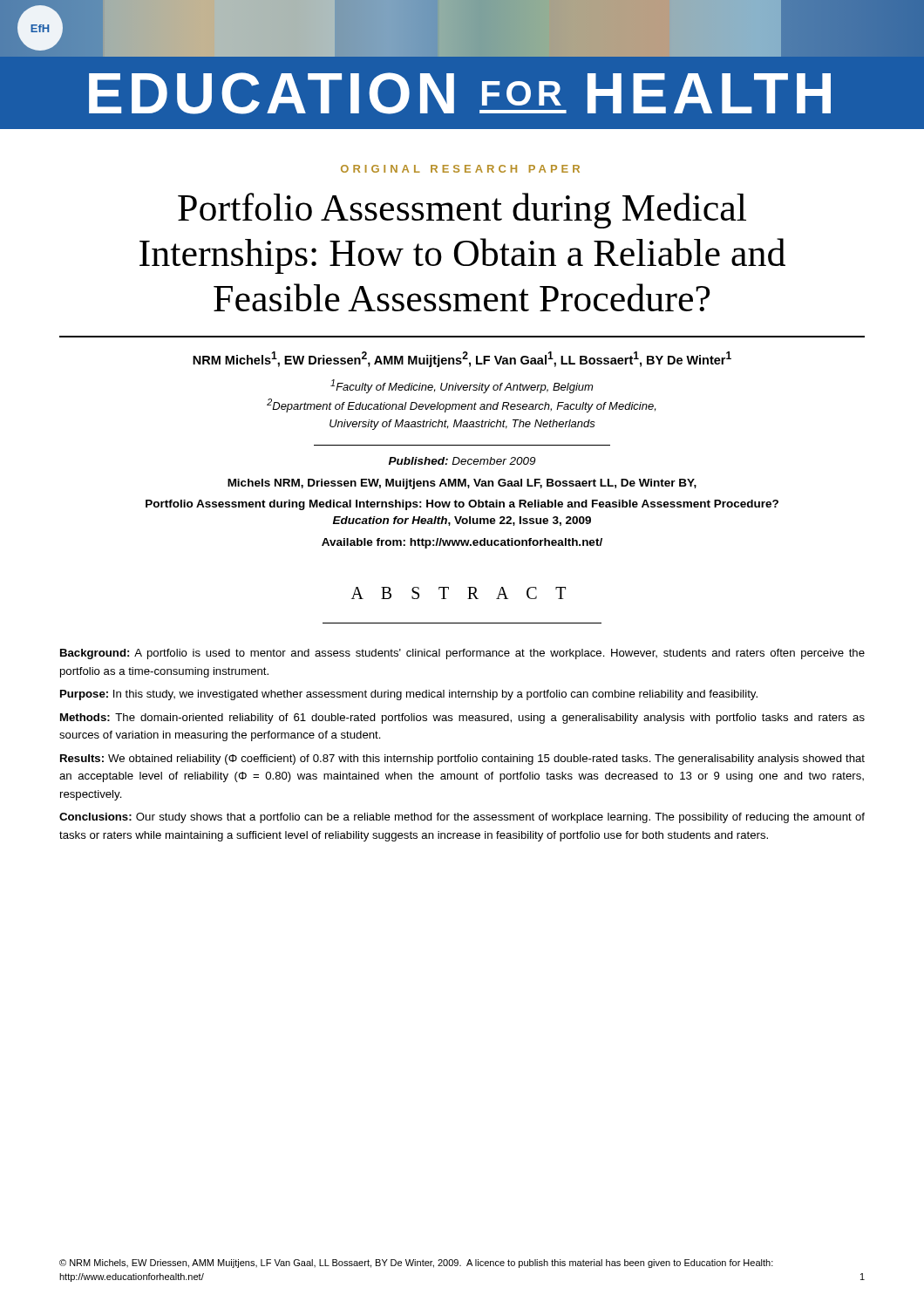This screenshot has width=924, height=1308.
Task: Click on the section header with the text "A B S"
Action: coord(462,593)
